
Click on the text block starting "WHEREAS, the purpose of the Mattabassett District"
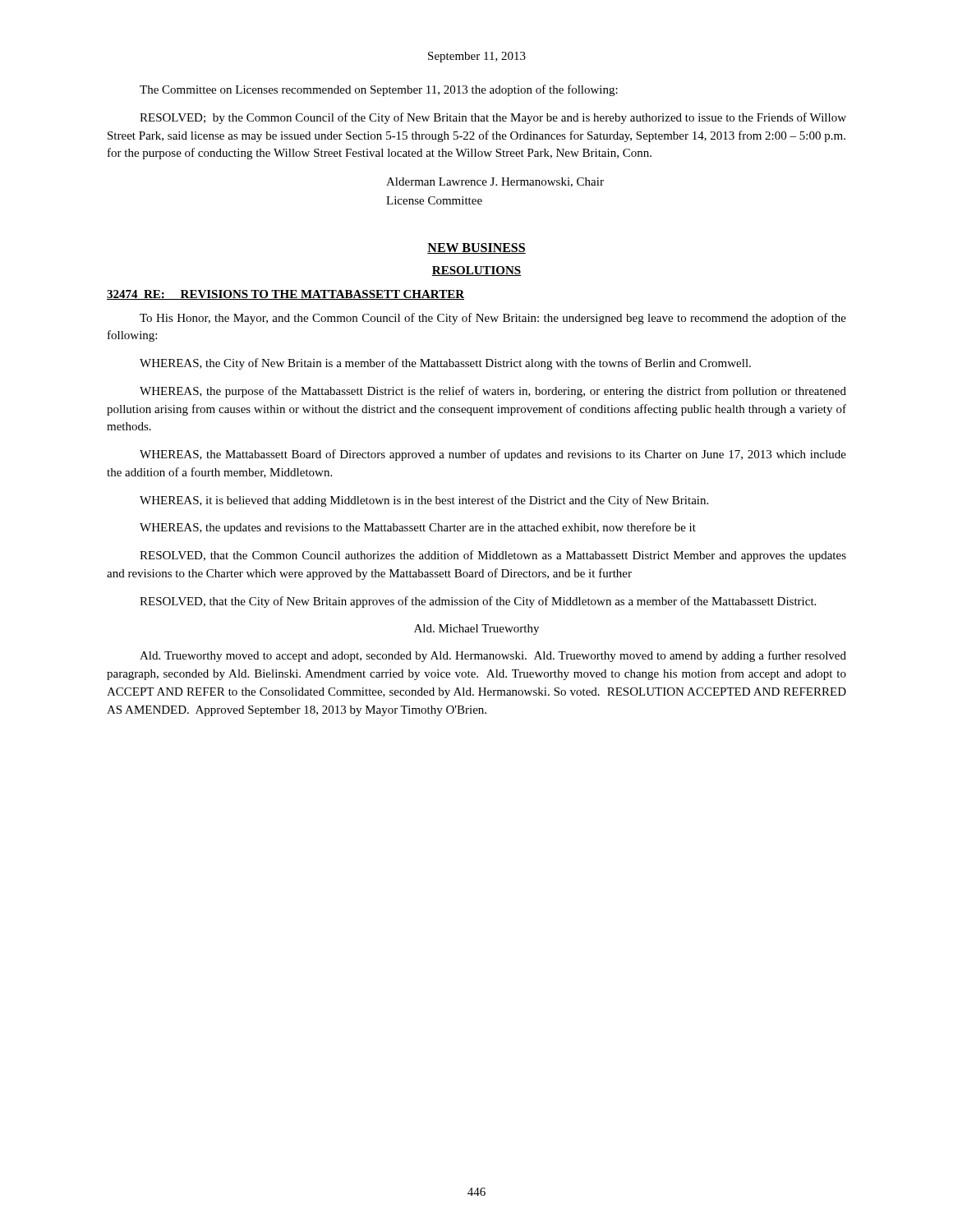click(476, 409)
